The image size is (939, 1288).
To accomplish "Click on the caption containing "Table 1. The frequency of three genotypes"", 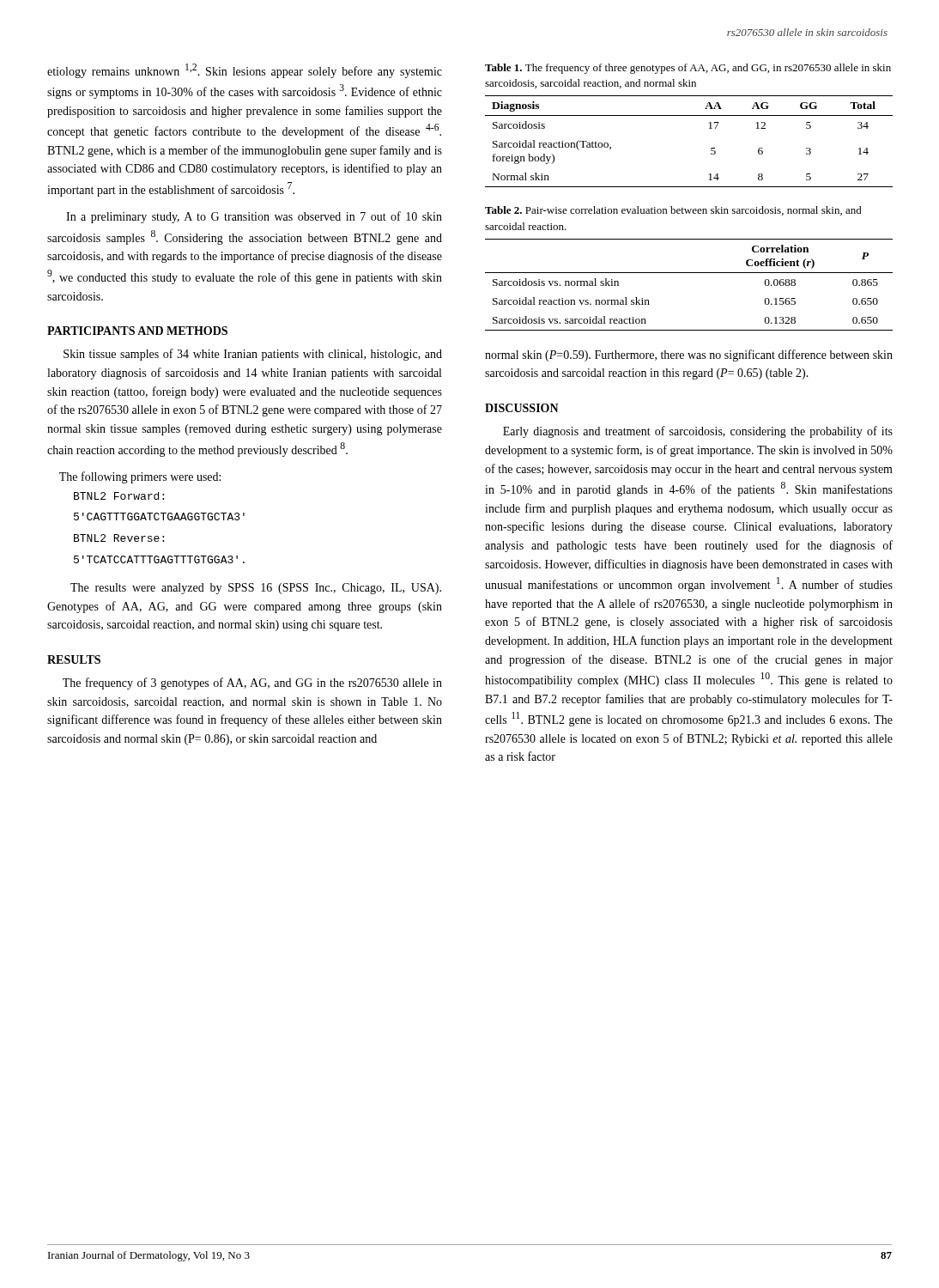I will (x=688, y=75).
